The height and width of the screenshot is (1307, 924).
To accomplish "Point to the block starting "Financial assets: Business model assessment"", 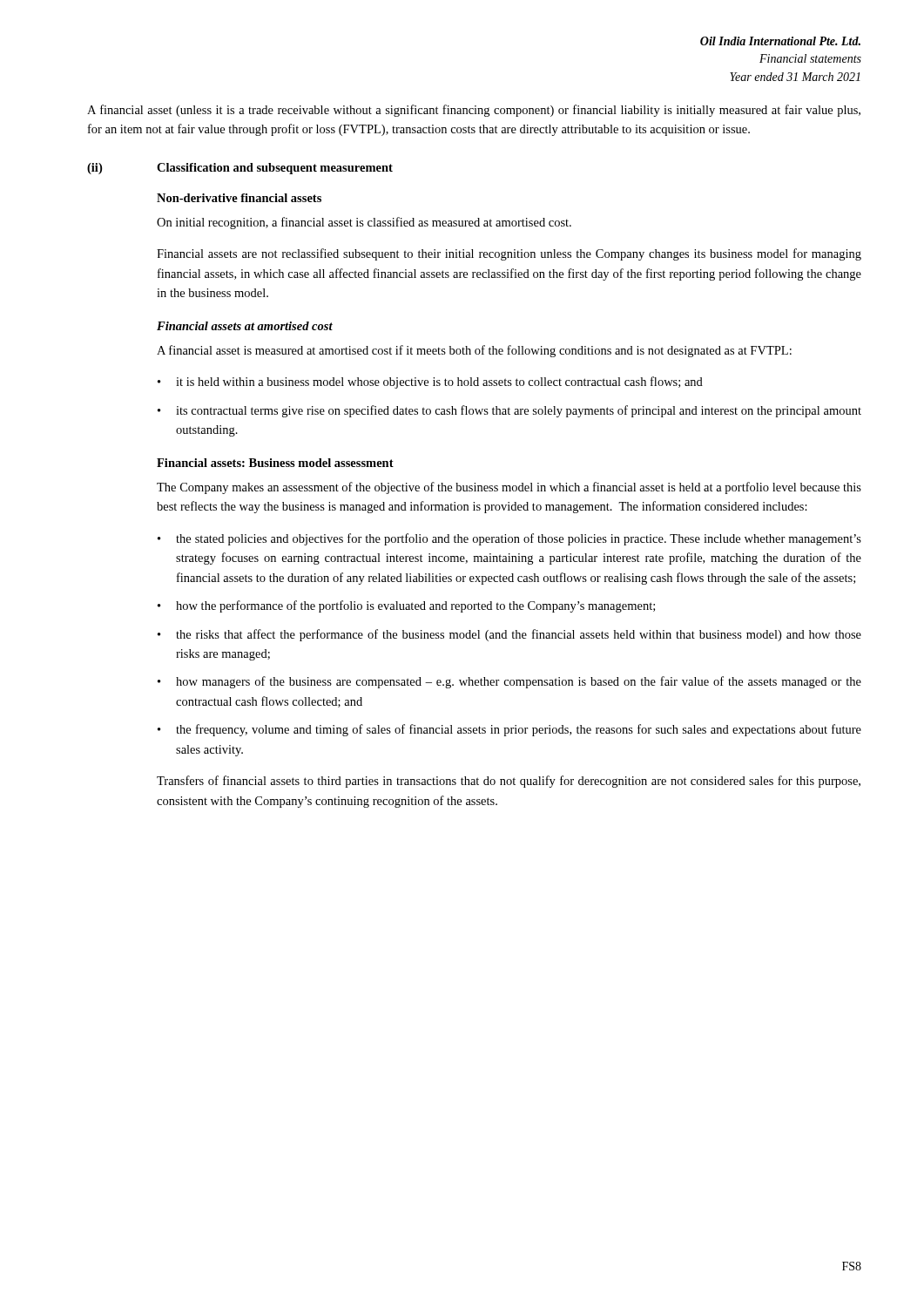I will click(x=275, y=462).
